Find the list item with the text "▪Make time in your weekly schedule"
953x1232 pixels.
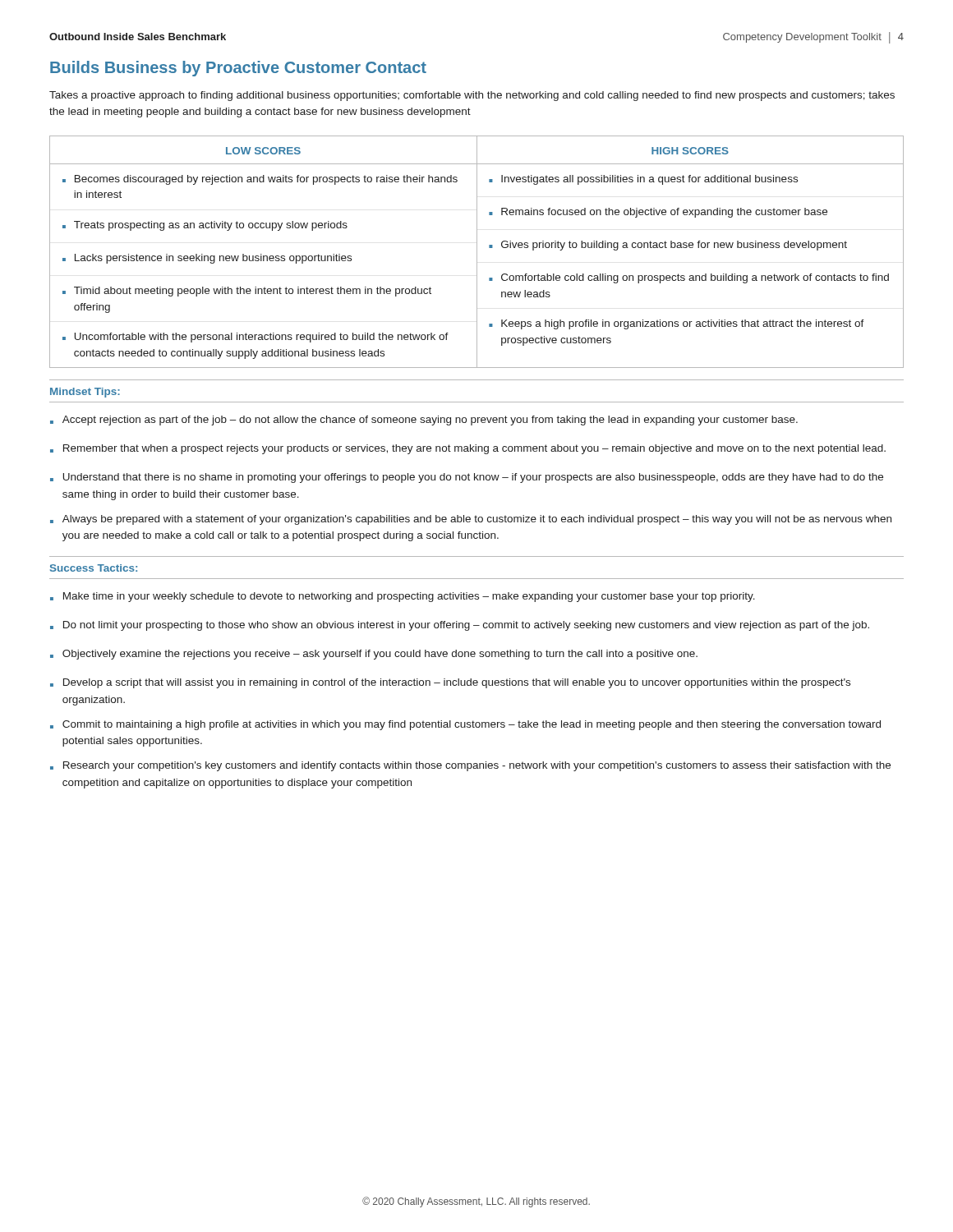[x=476, y=599]
